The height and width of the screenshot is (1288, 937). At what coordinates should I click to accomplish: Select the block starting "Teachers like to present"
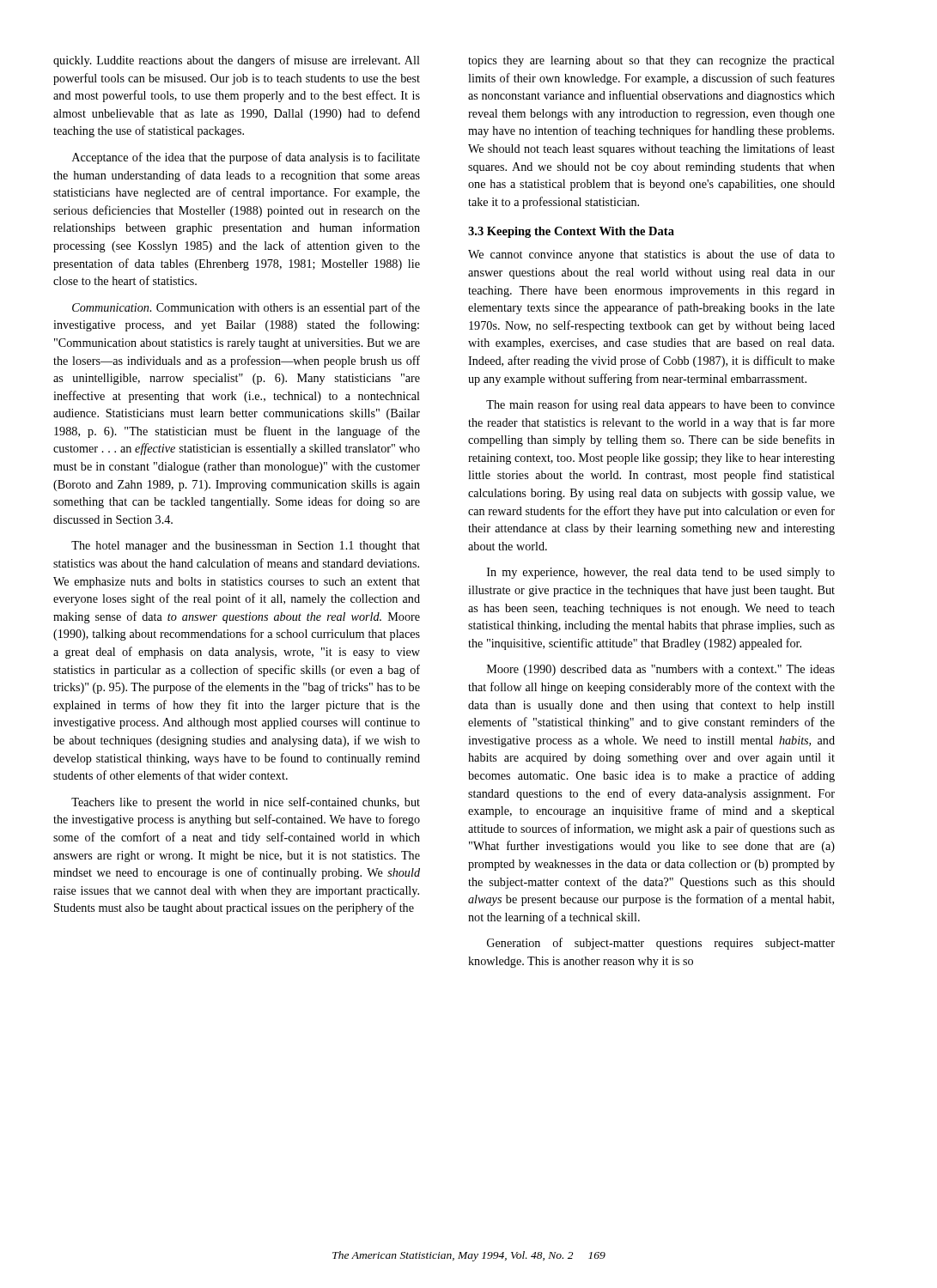pyautogui.click(x=237, y=855)
